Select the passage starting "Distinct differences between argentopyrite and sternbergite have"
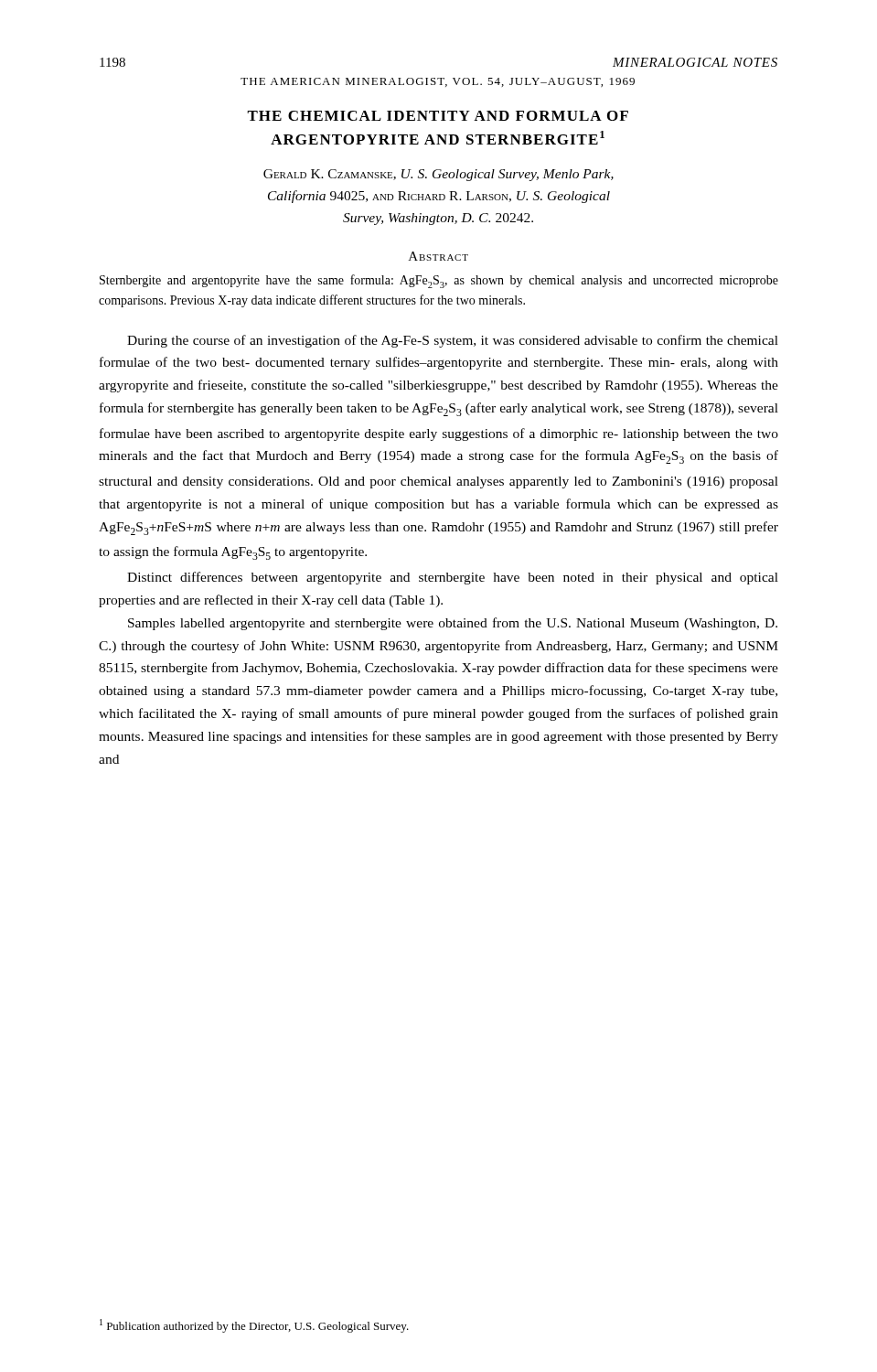 (438, 588)
